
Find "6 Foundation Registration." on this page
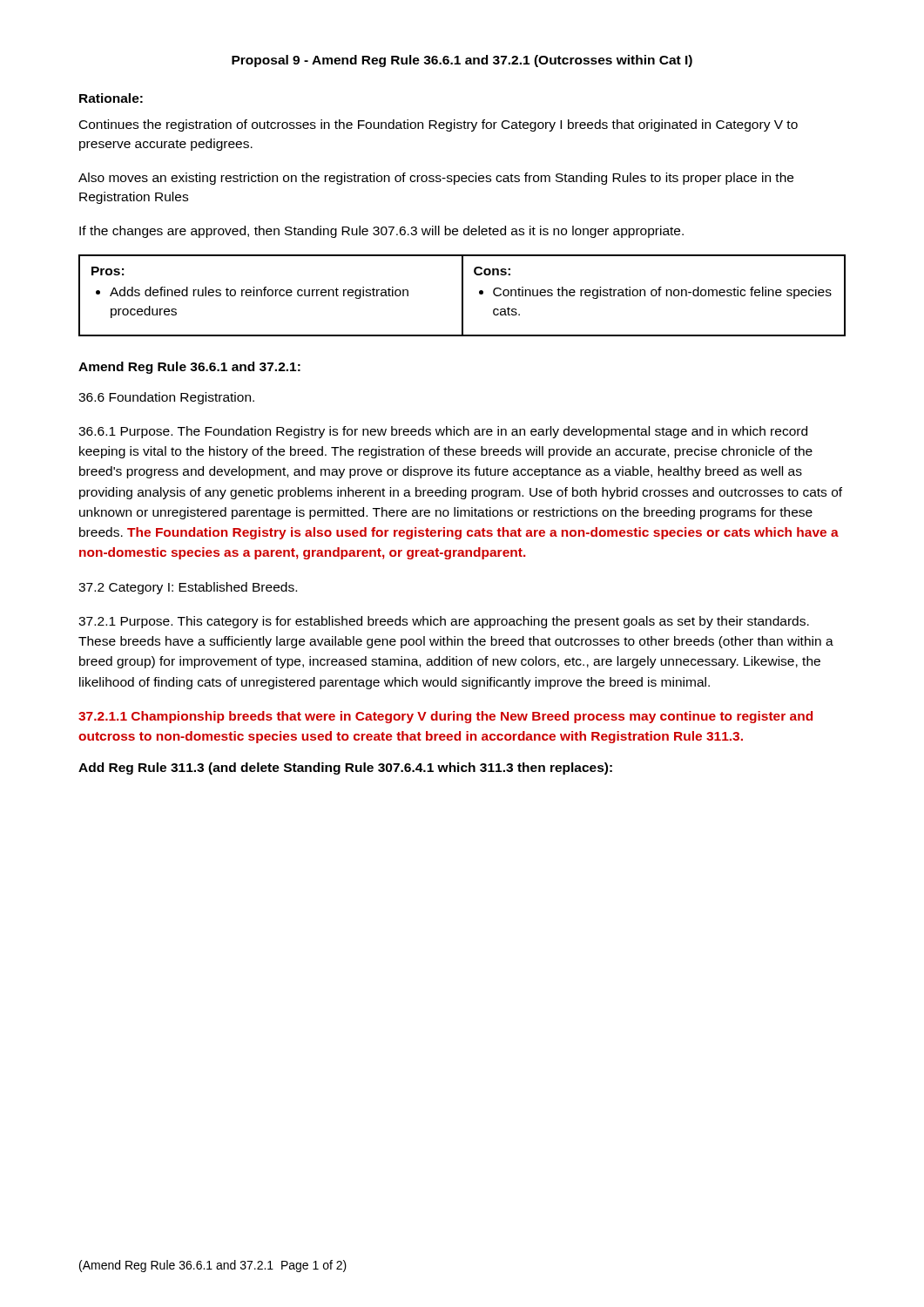[x=167, y=397]
